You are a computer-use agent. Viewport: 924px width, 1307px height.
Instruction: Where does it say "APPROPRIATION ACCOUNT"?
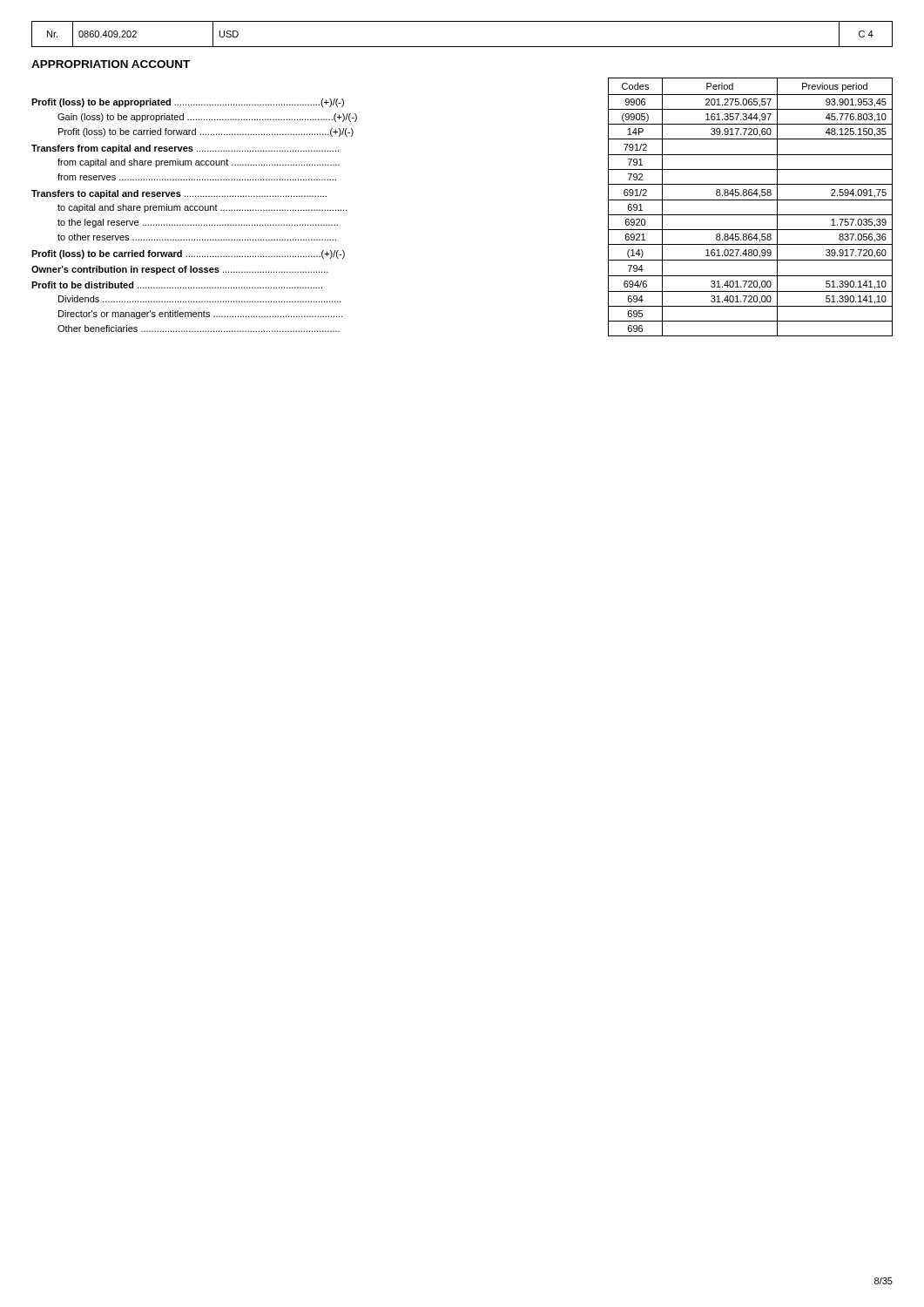[111, 64]
